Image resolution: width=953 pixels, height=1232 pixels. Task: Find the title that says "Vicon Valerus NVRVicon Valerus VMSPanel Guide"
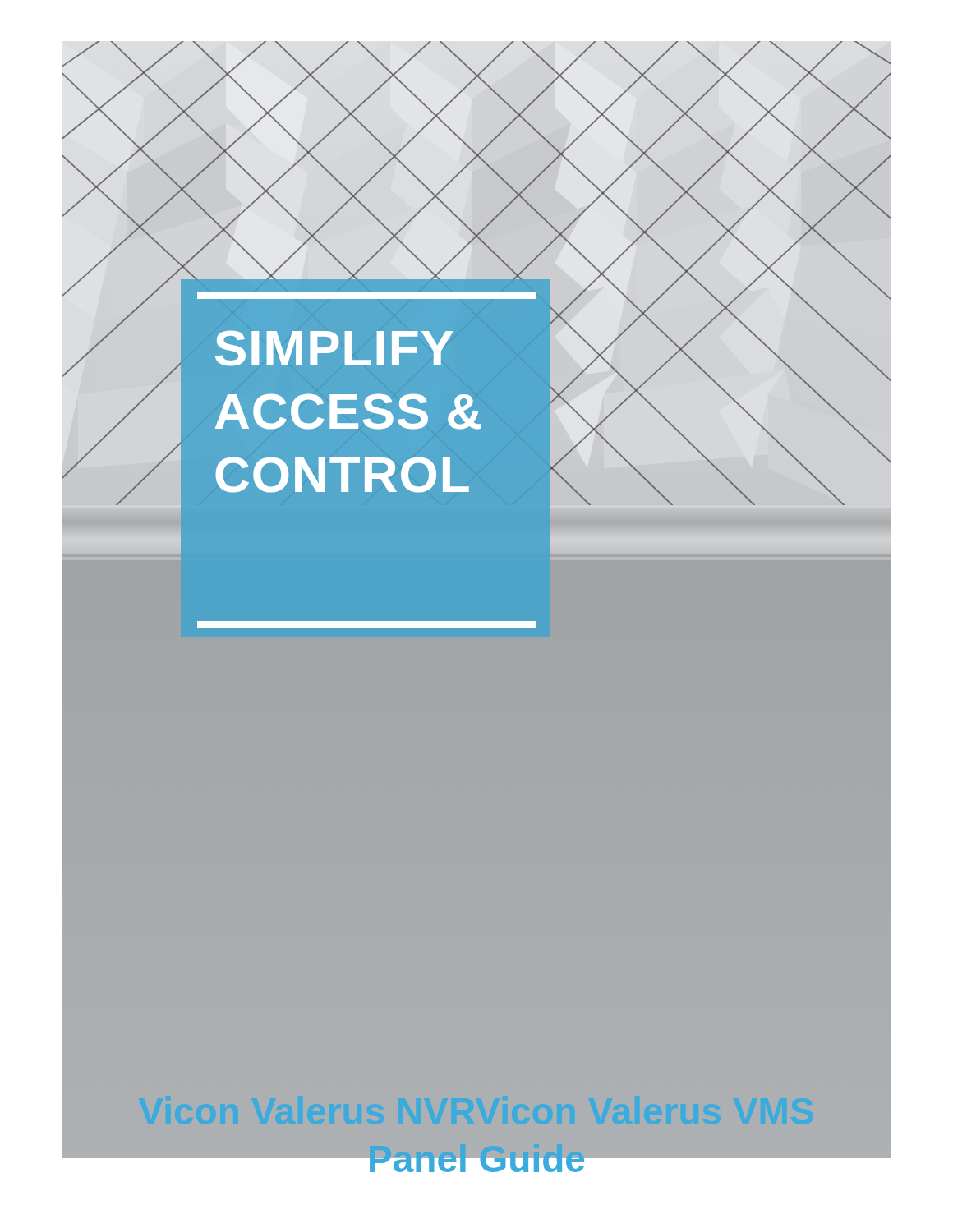point(476,1170)
